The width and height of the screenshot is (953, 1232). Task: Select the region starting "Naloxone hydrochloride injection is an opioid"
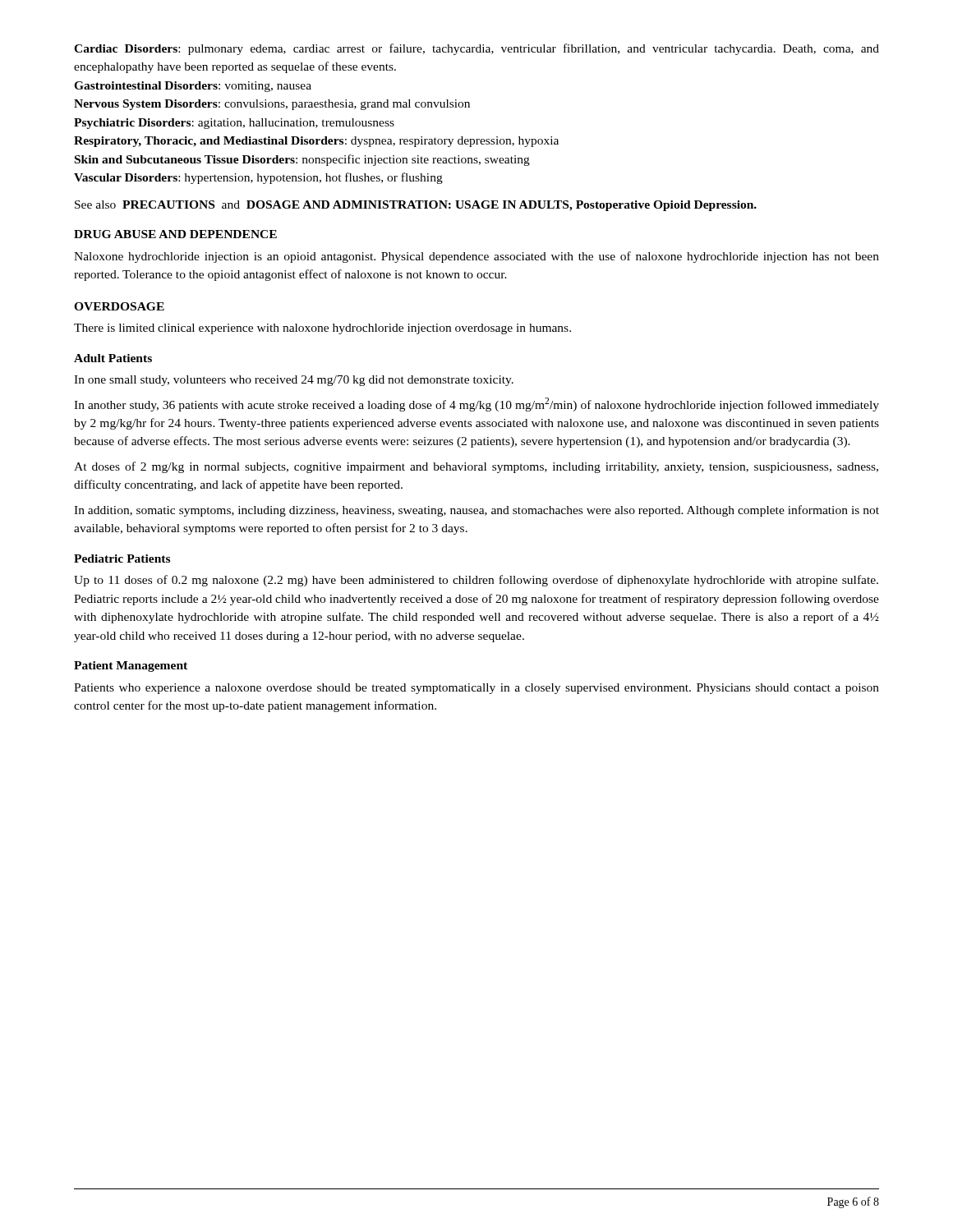tap(476, 265)
